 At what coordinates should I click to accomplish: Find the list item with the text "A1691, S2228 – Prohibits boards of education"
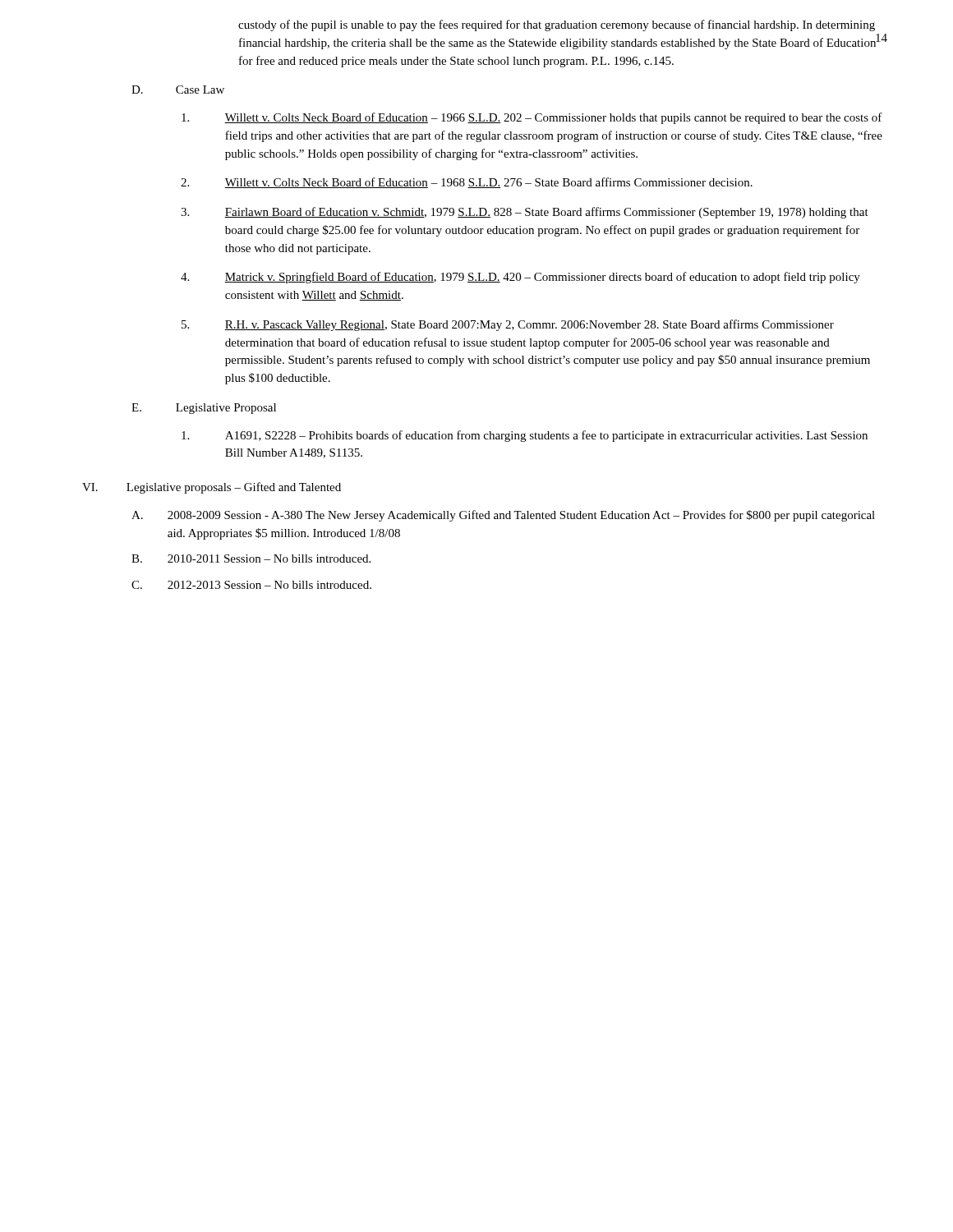point(534,445)
